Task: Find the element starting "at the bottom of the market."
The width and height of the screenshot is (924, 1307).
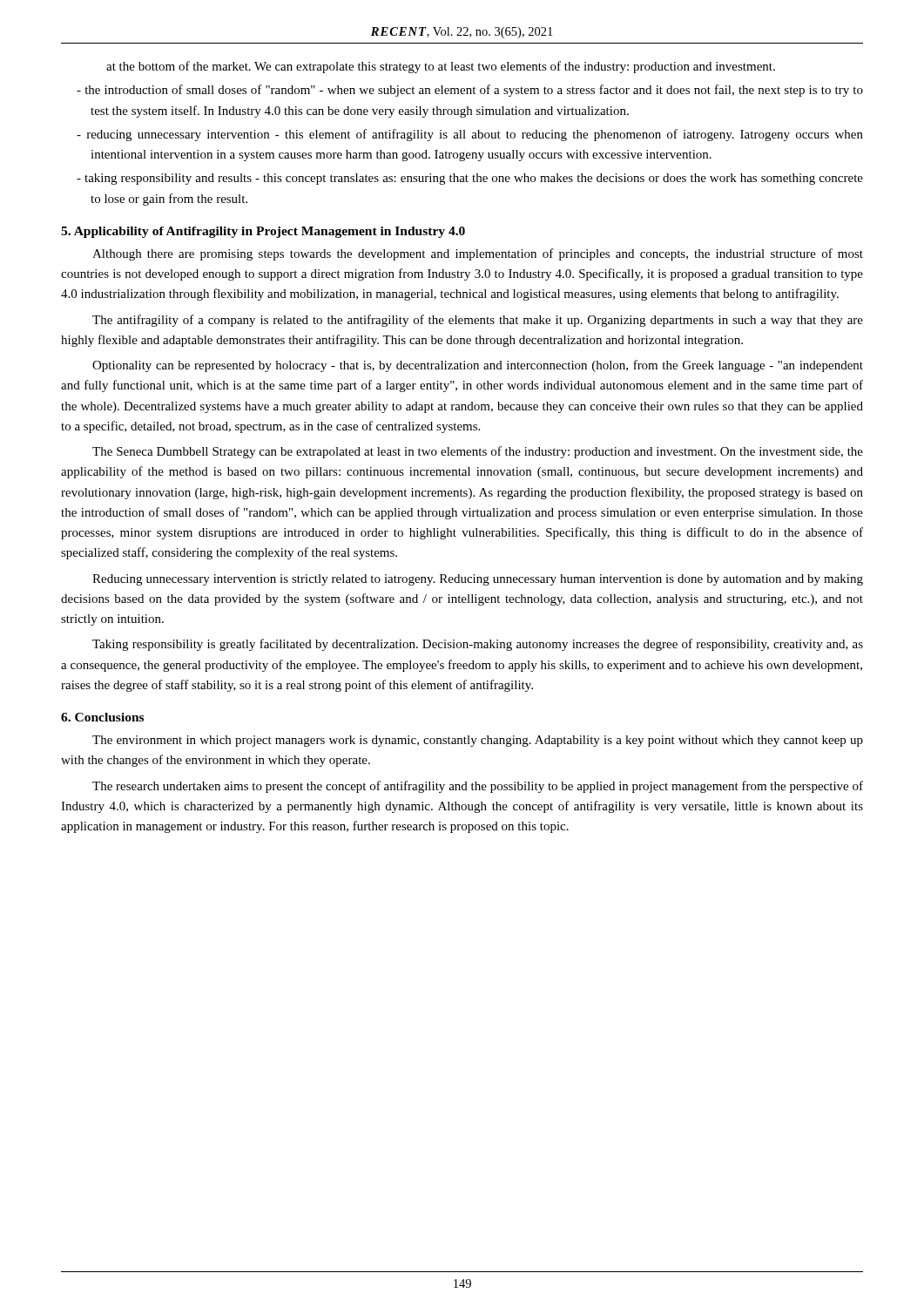Action: pos(441,66)
